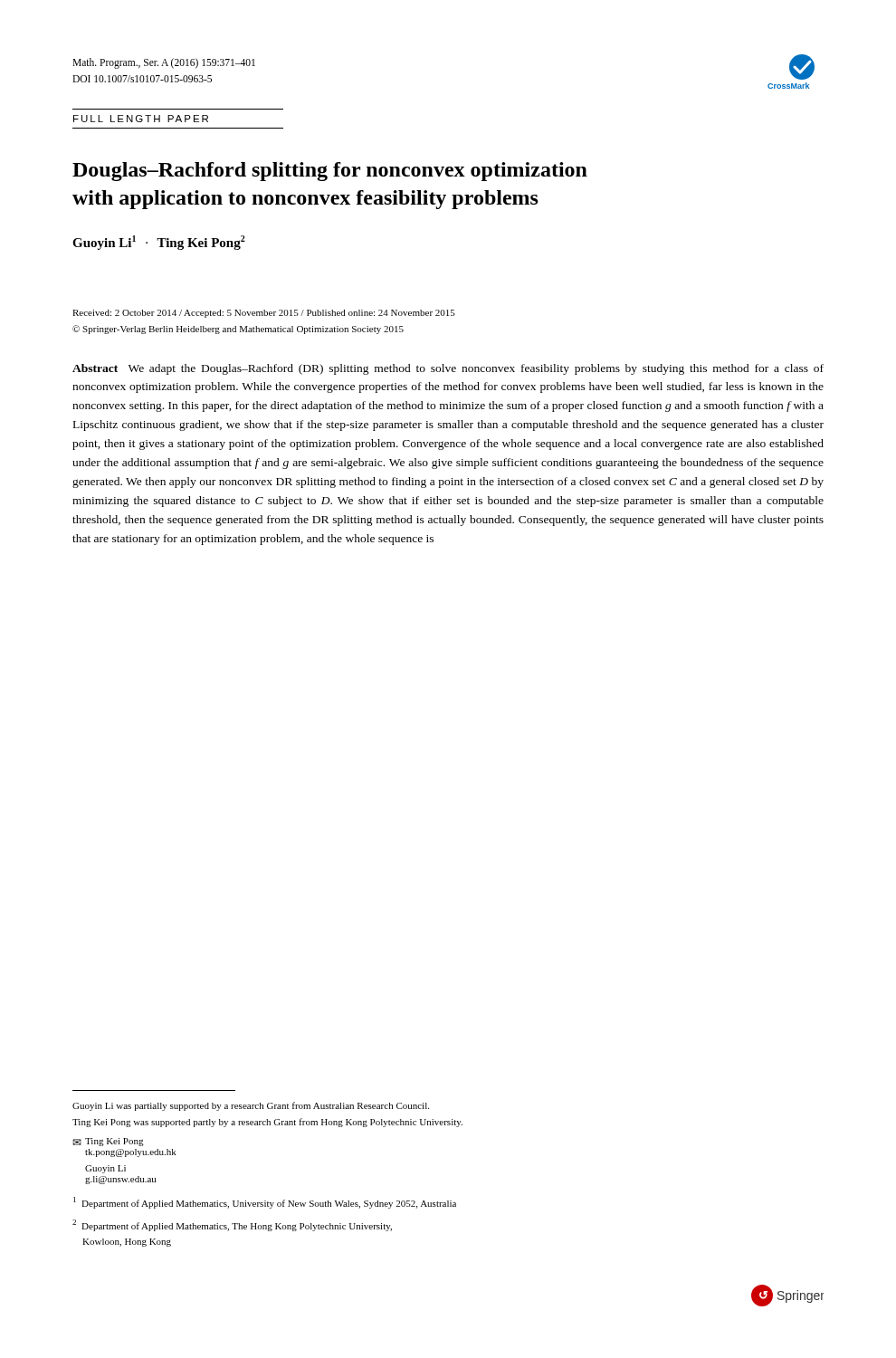Point to the region starting "Received: 2 October 2014 / Accepted: 5 November"

pyautogui.click(x=264, y=321)
